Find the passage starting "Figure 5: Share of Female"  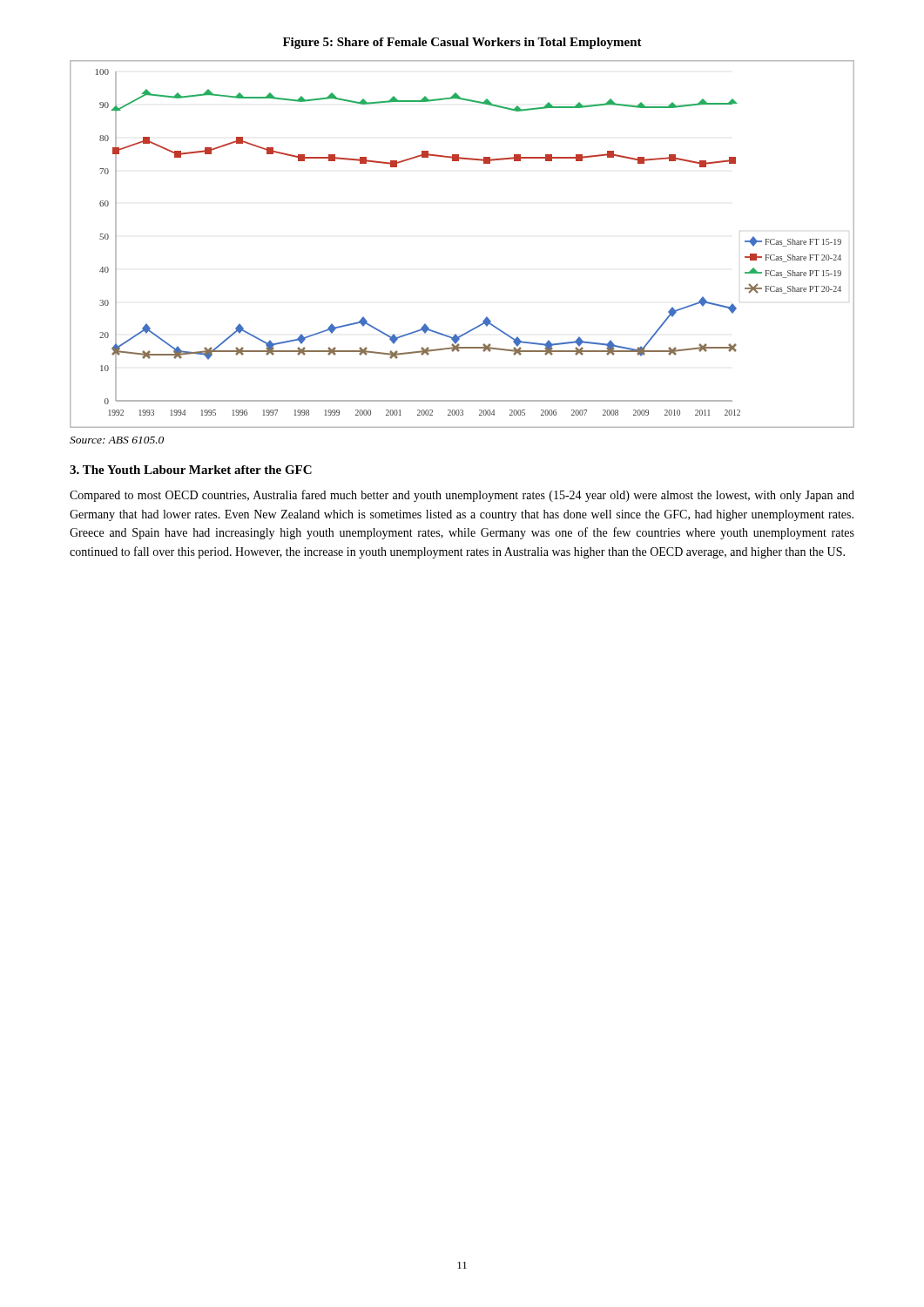pos(462,42)
